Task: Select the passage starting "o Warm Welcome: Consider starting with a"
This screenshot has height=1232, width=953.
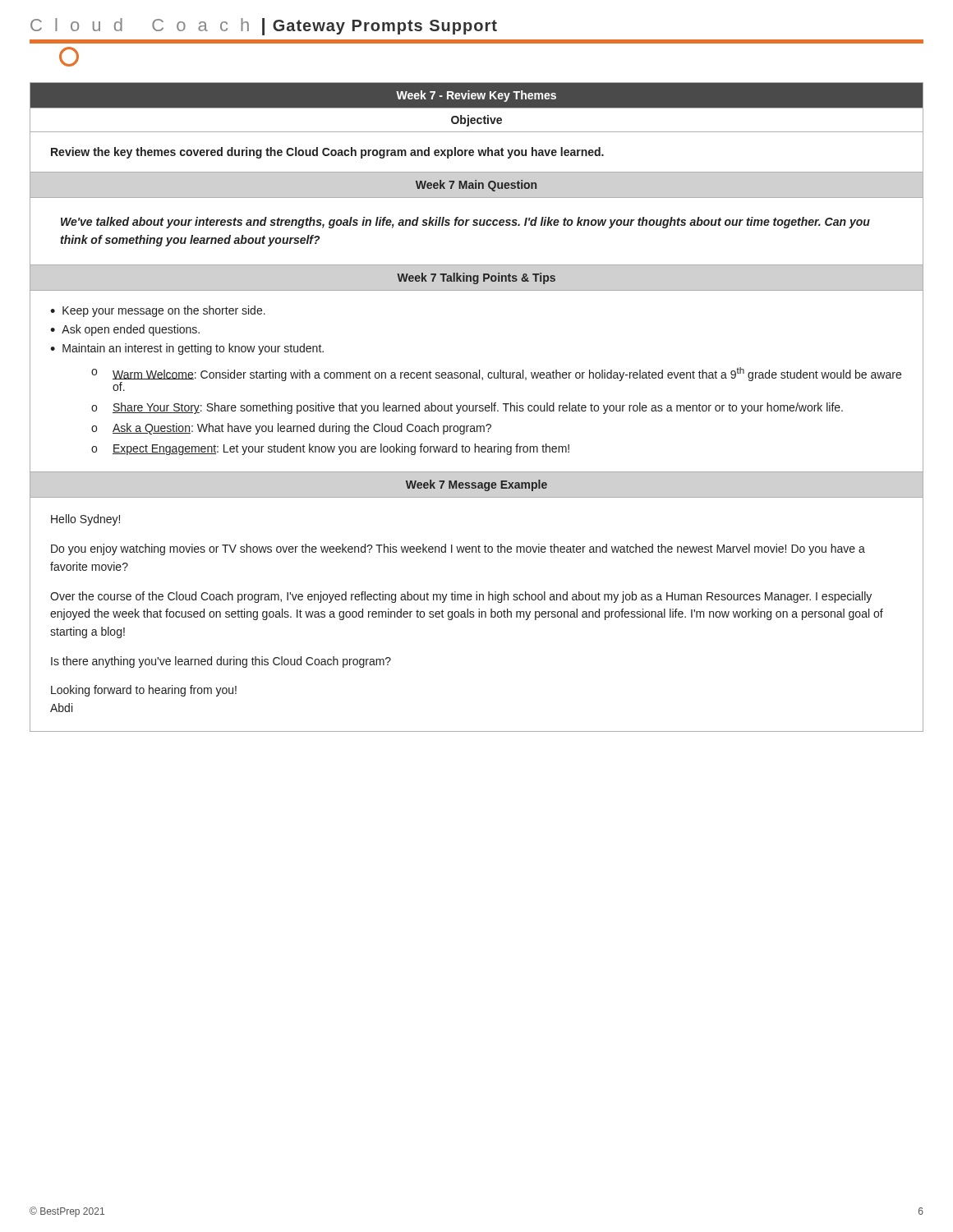Action: (497, 379)
